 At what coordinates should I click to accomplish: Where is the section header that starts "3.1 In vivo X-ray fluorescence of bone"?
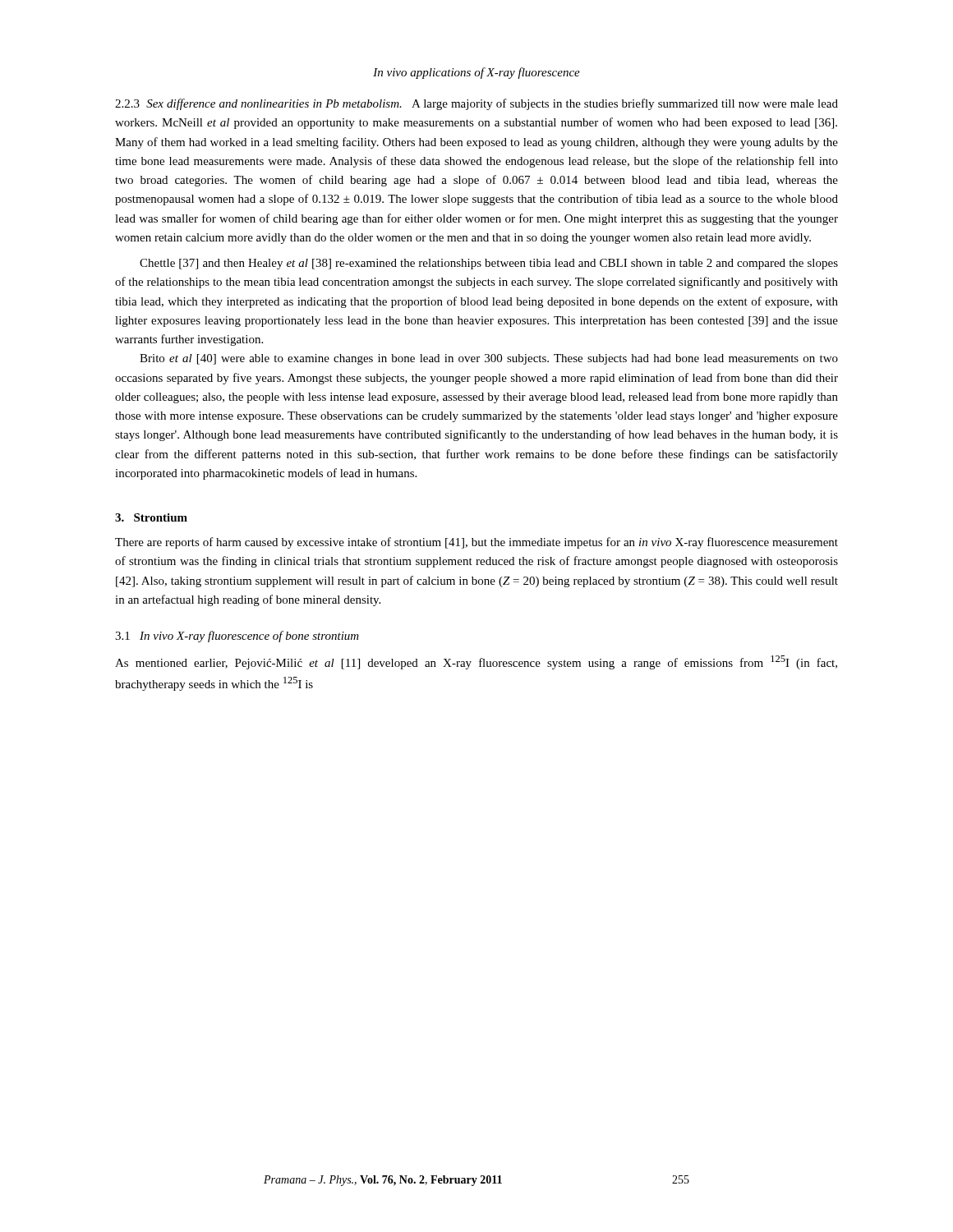(237, 636)
